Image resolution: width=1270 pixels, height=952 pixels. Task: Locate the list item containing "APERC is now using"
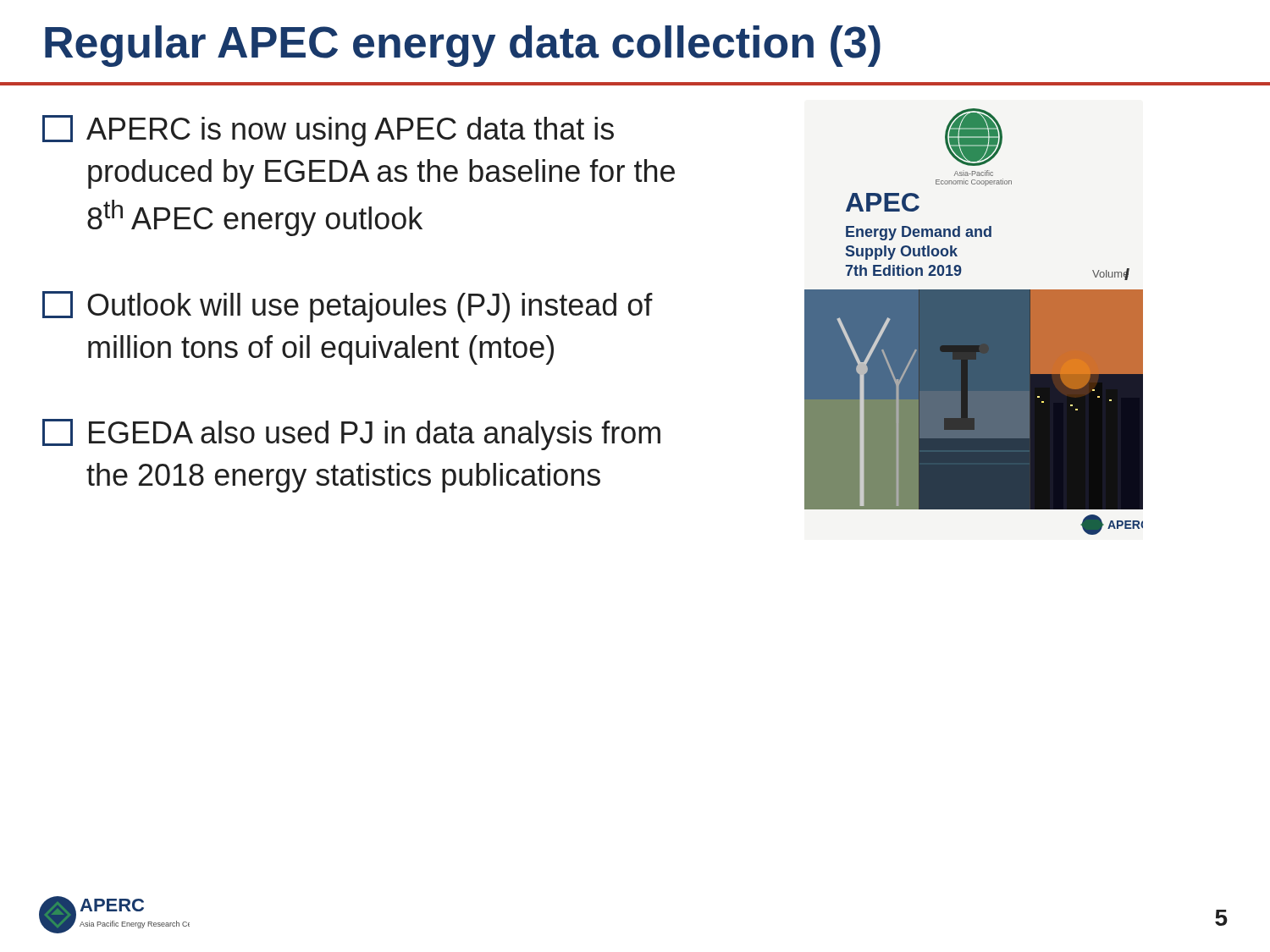point(364,174)
